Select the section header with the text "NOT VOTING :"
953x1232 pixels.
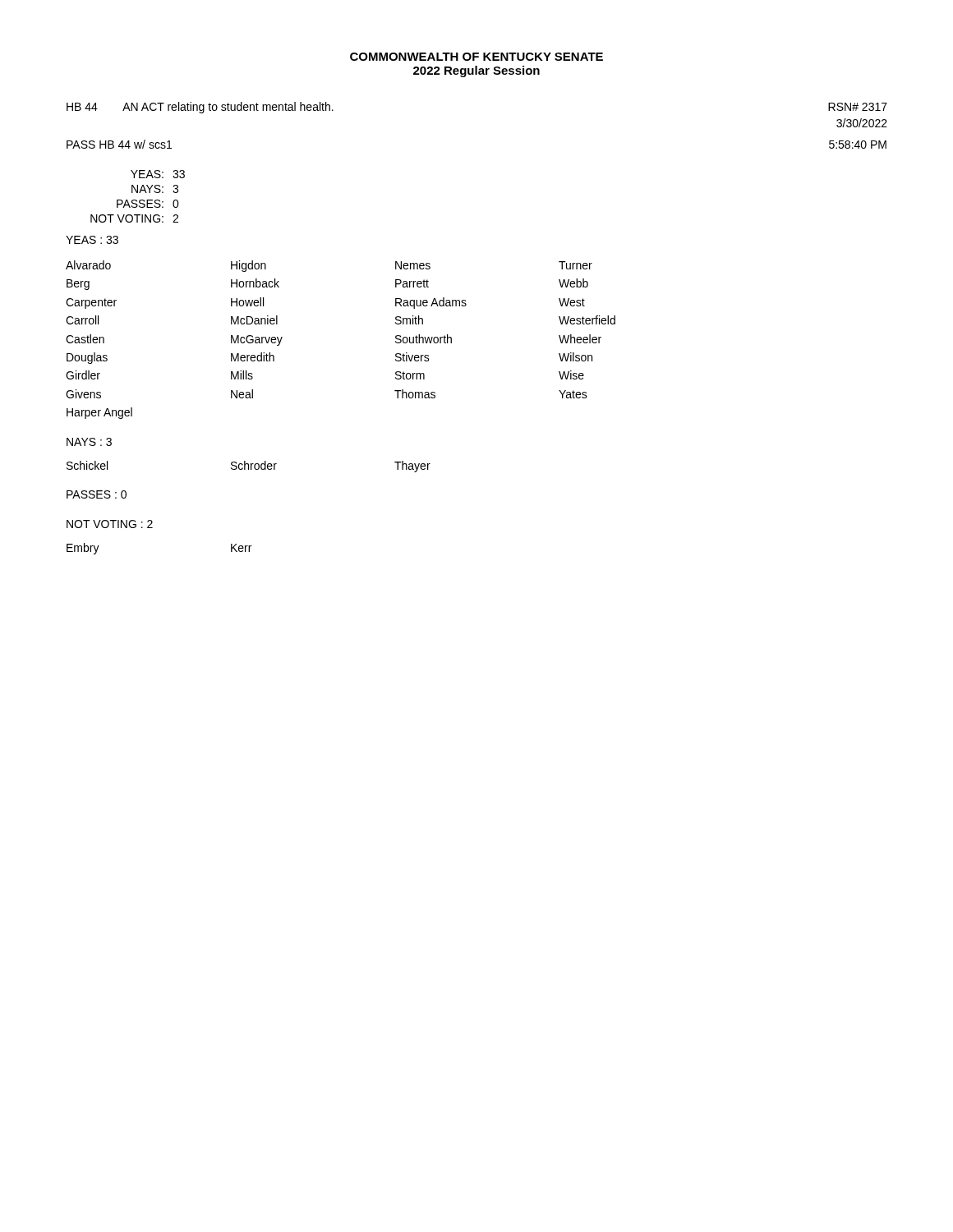click(109, 524)
